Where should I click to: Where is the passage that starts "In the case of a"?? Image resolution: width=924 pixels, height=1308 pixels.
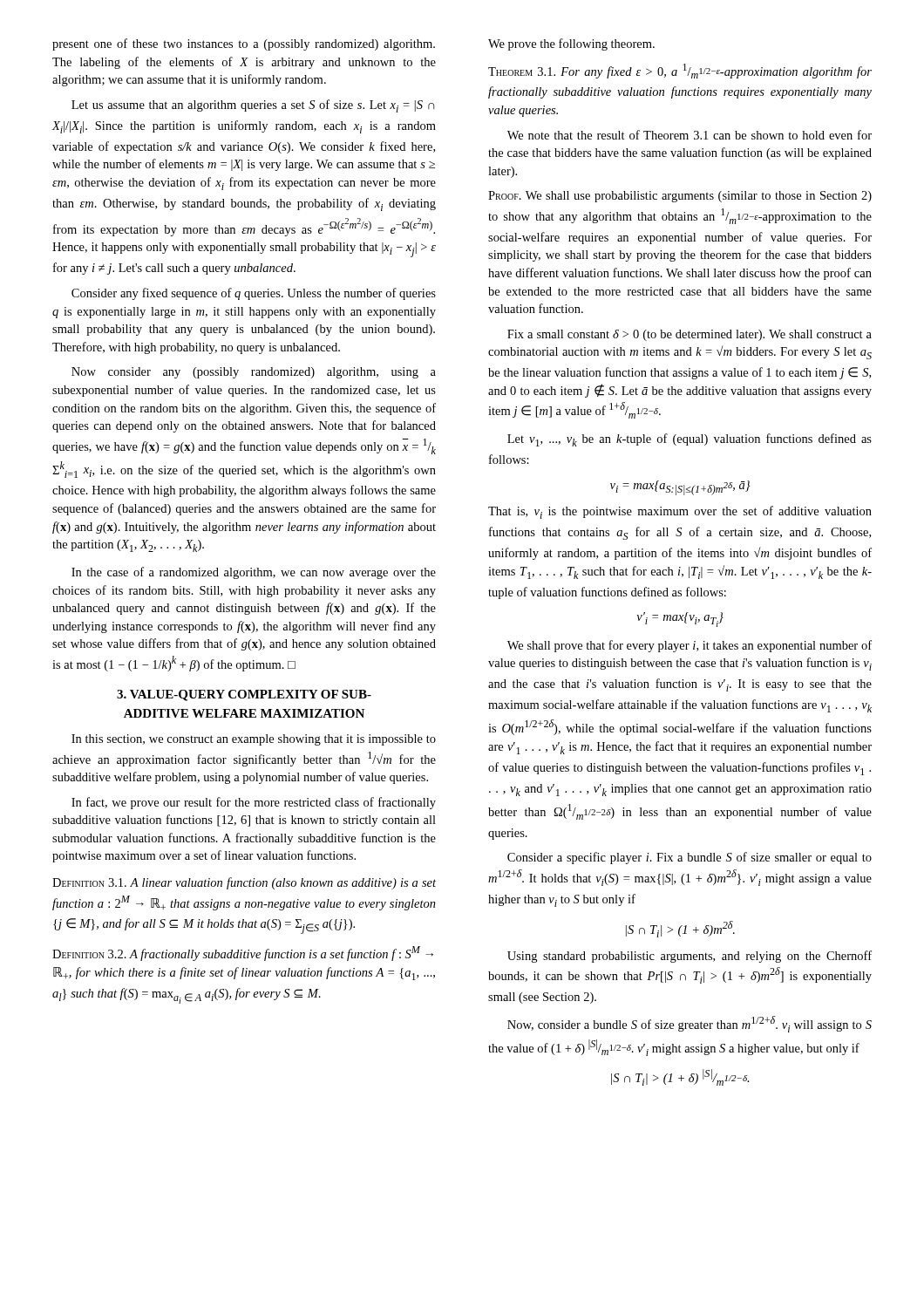tap(244, 619)
